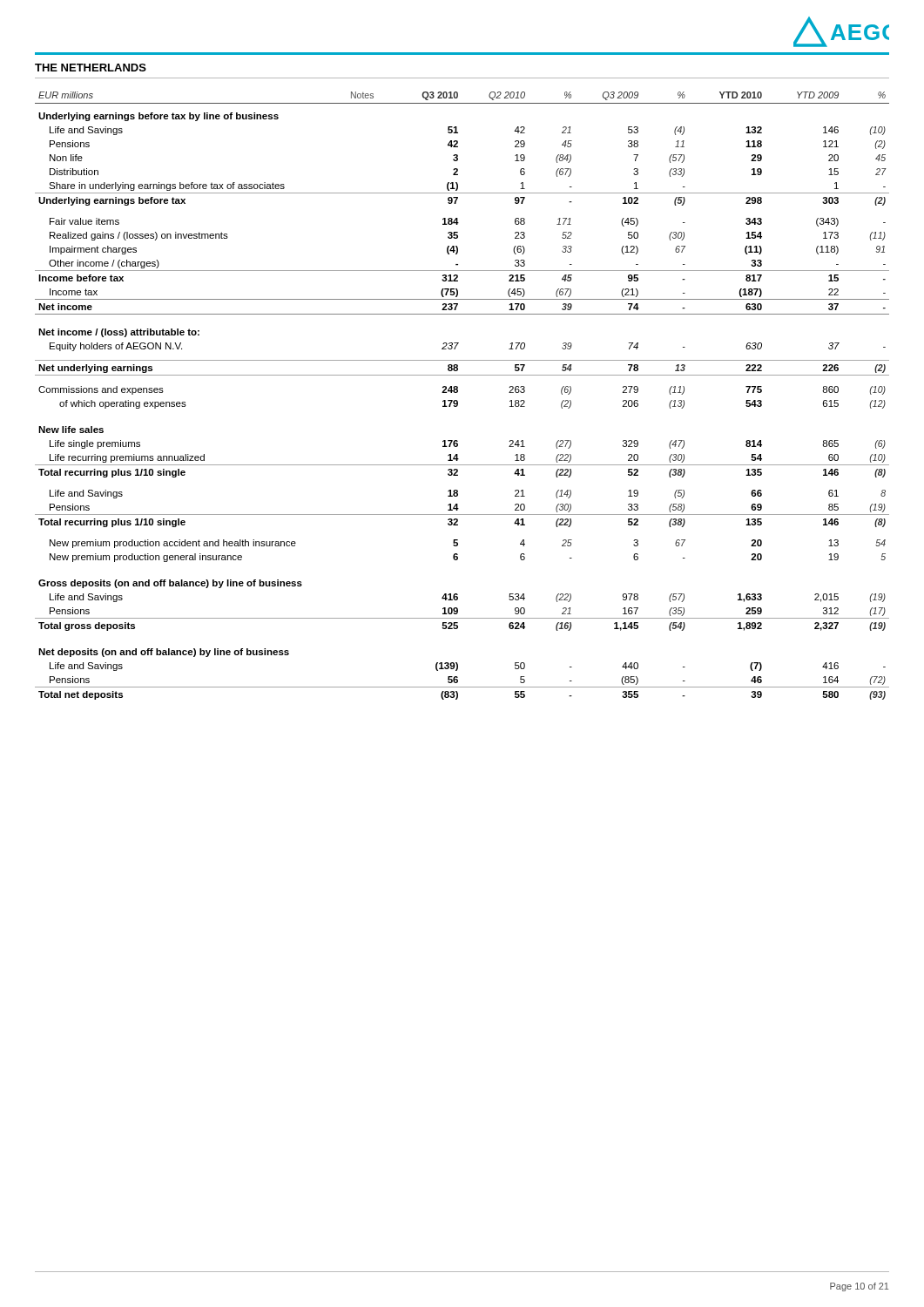The height and width of the screenshot is (1307, 924).
Task: Select the section header containing "THE NETHERLANDS"
Action: [x=91, y=68]
